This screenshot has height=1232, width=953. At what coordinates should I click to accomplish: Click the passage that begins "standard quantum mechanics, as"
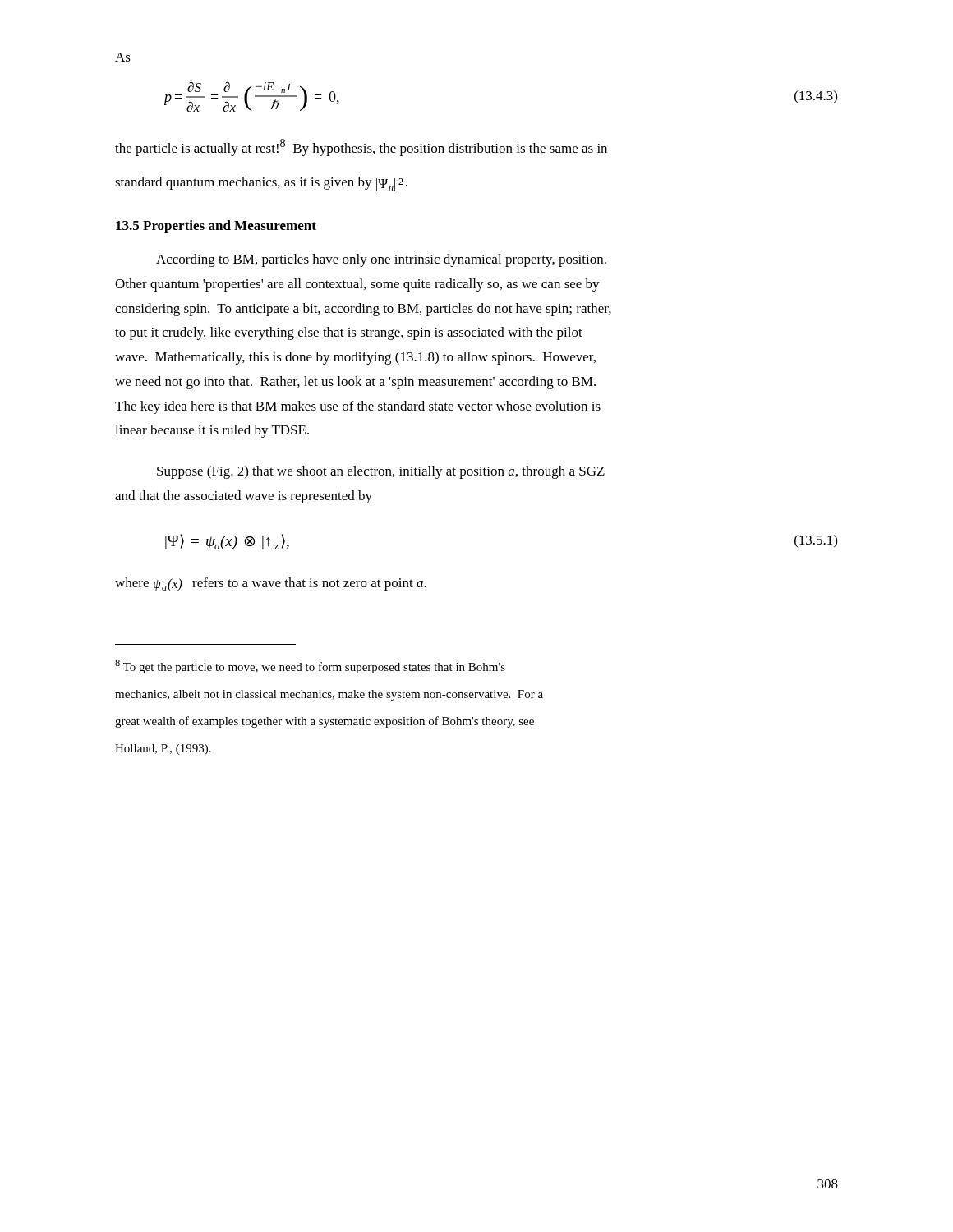pyautogui.click(x=262, y=184)
